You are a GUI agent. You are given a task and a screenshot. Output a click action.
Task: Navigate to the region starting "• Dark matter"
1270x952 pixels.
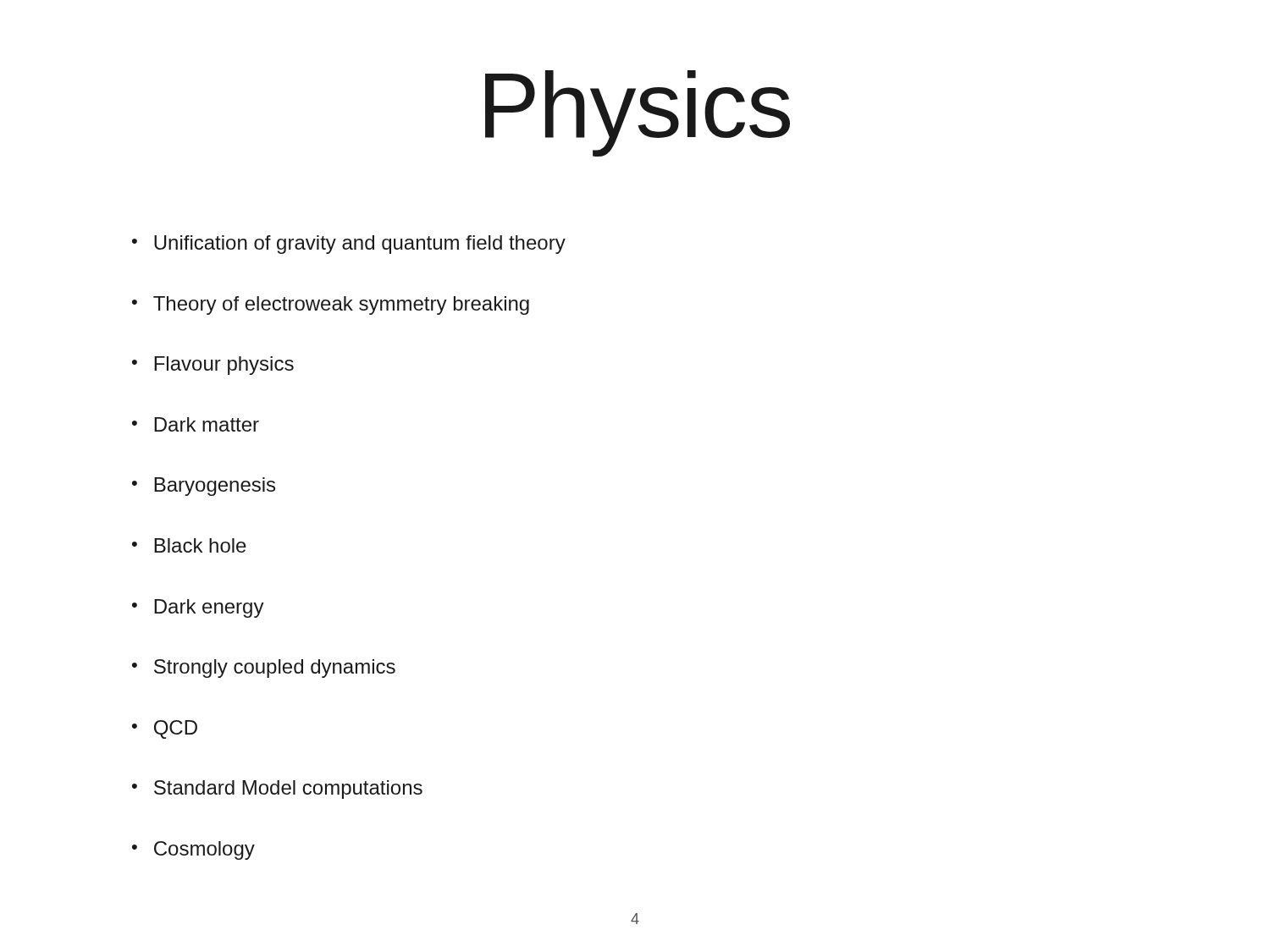(195, 424)
